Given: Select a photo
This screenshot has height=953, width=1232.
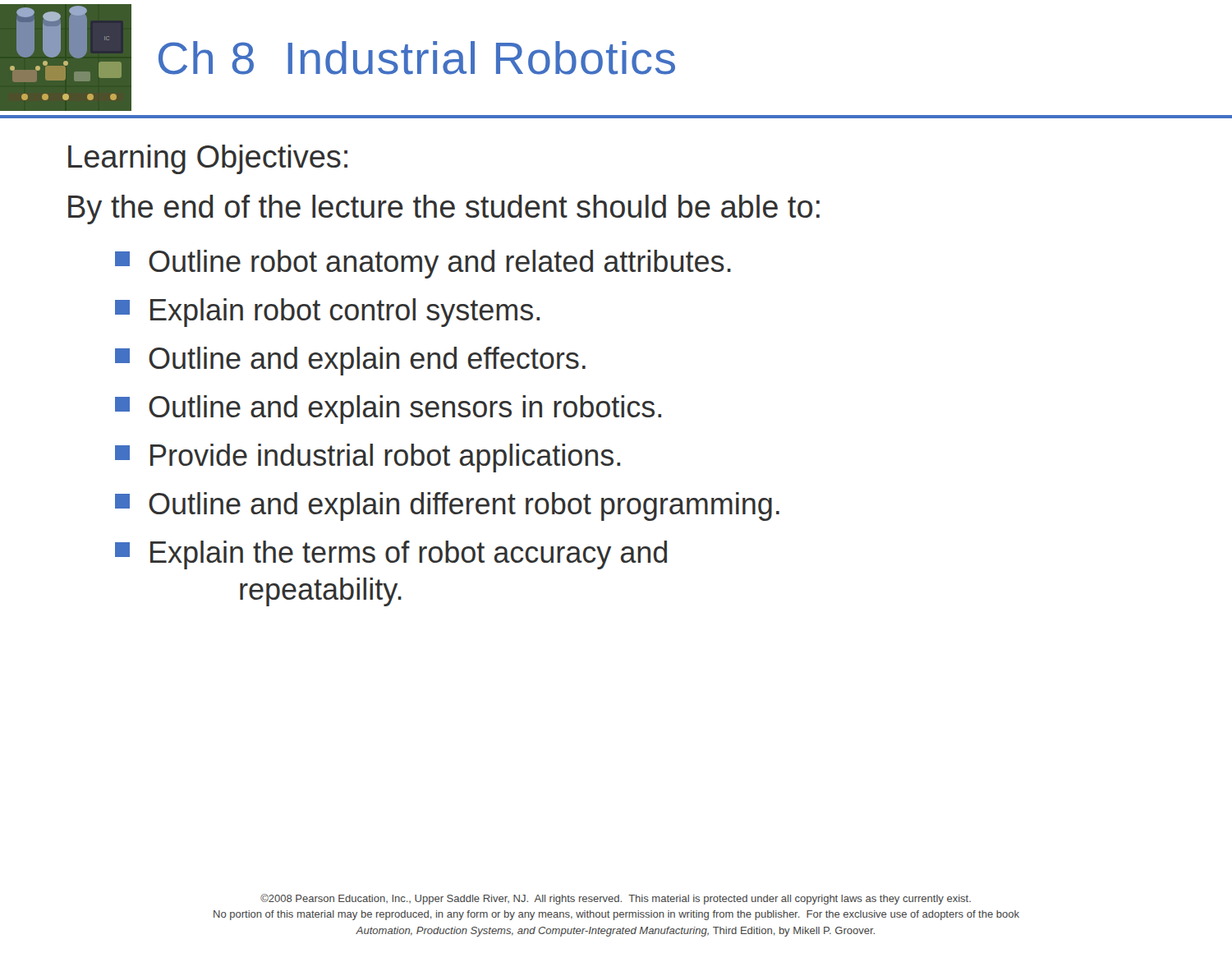Looking at the screenshot, I should (x=66, y=58).
